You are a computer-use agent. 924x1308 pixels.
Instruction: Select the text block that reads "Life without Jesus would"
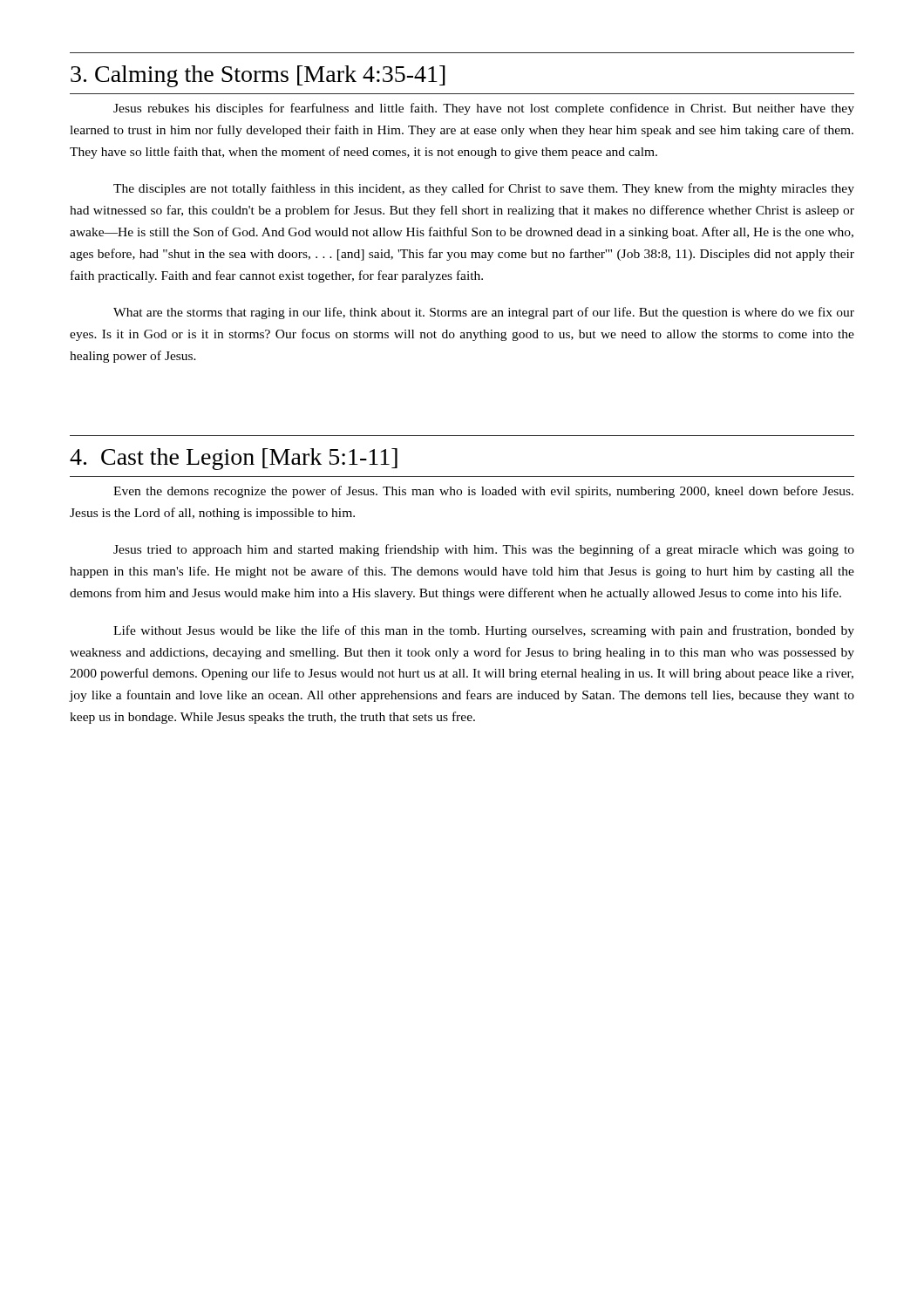point(462,674)
